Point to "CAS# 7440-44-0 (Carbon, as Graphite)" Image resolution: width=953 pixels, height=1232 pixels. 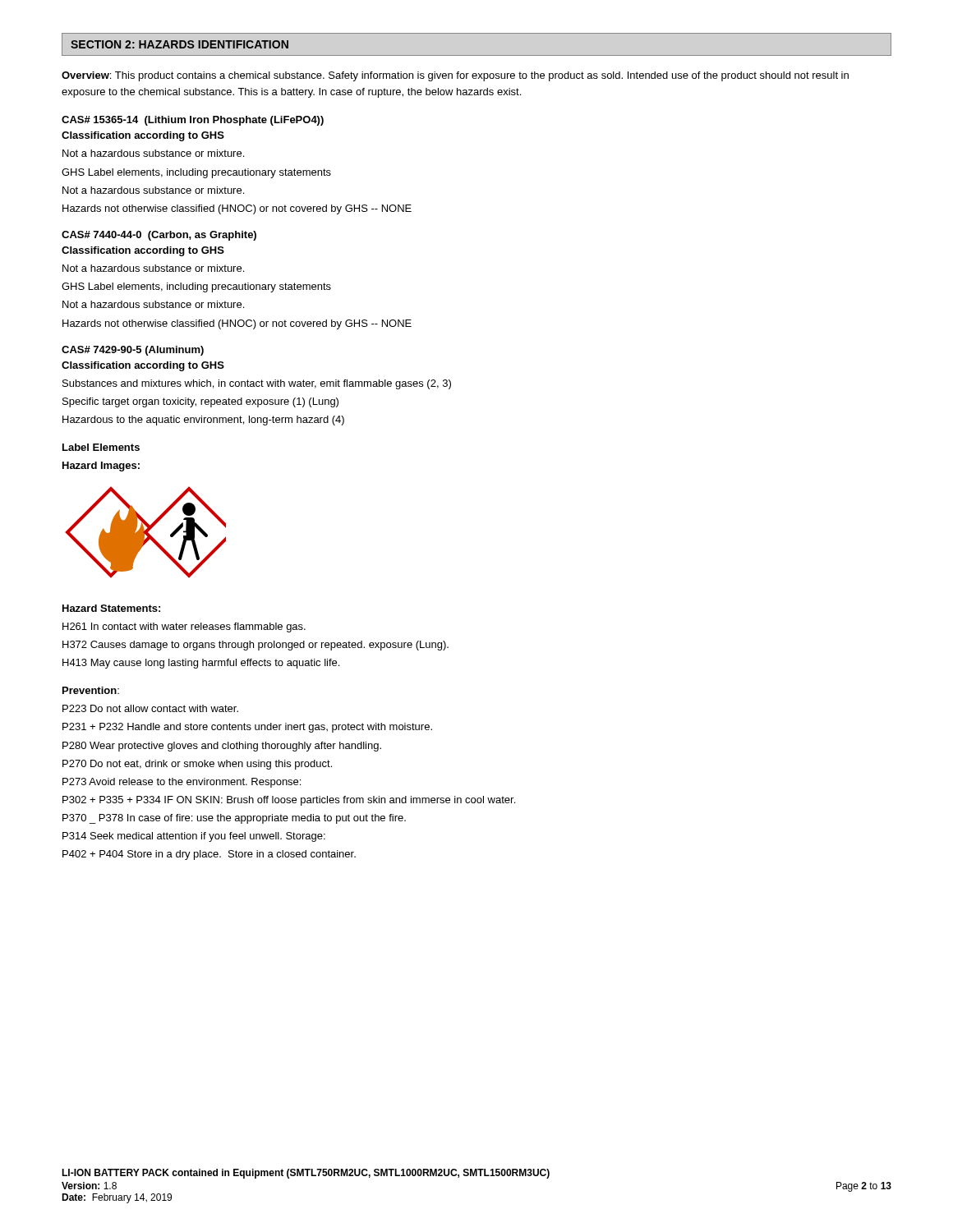point(159,234)
